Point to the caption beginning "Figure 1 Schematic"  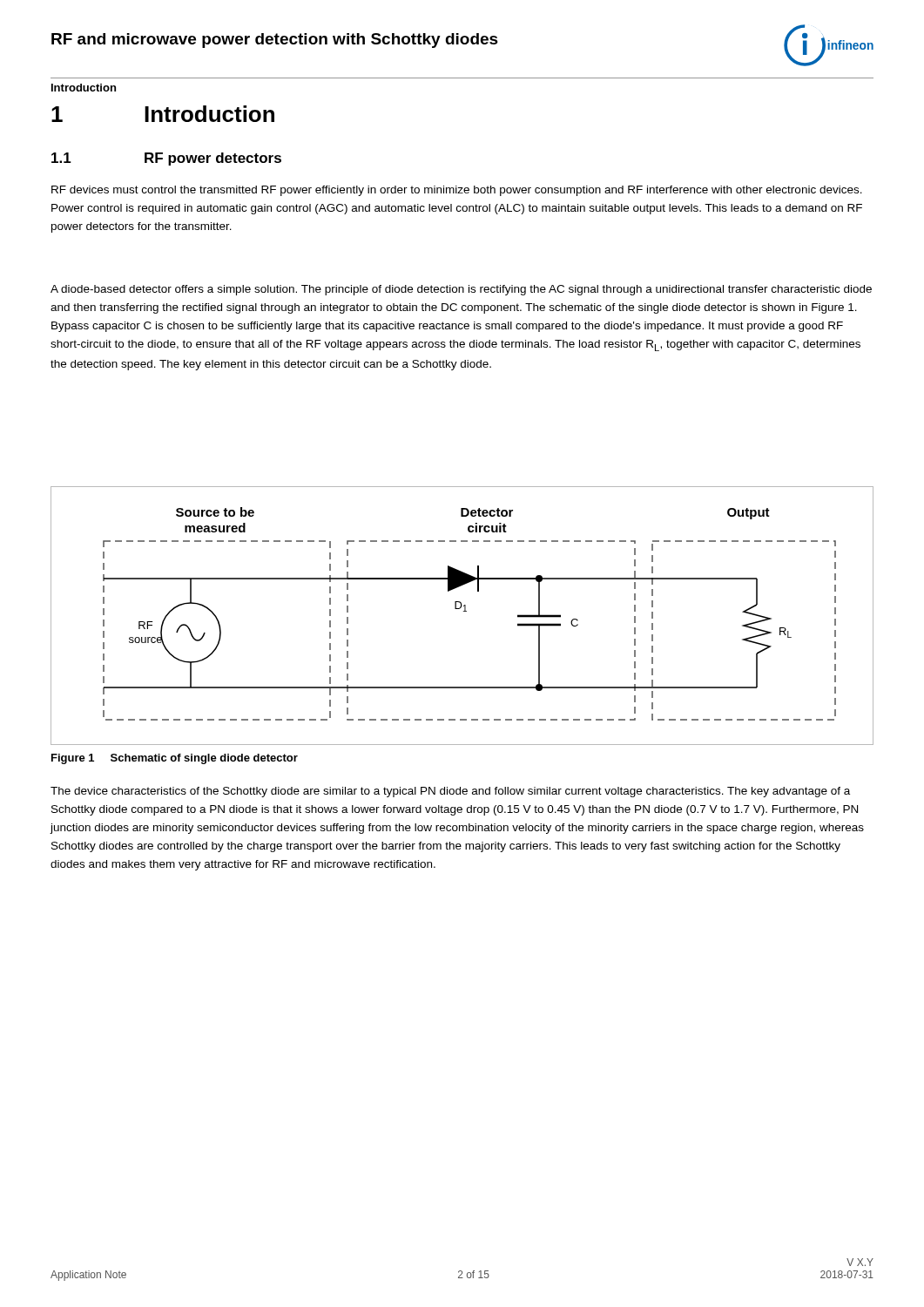click(x=174, y=758)
